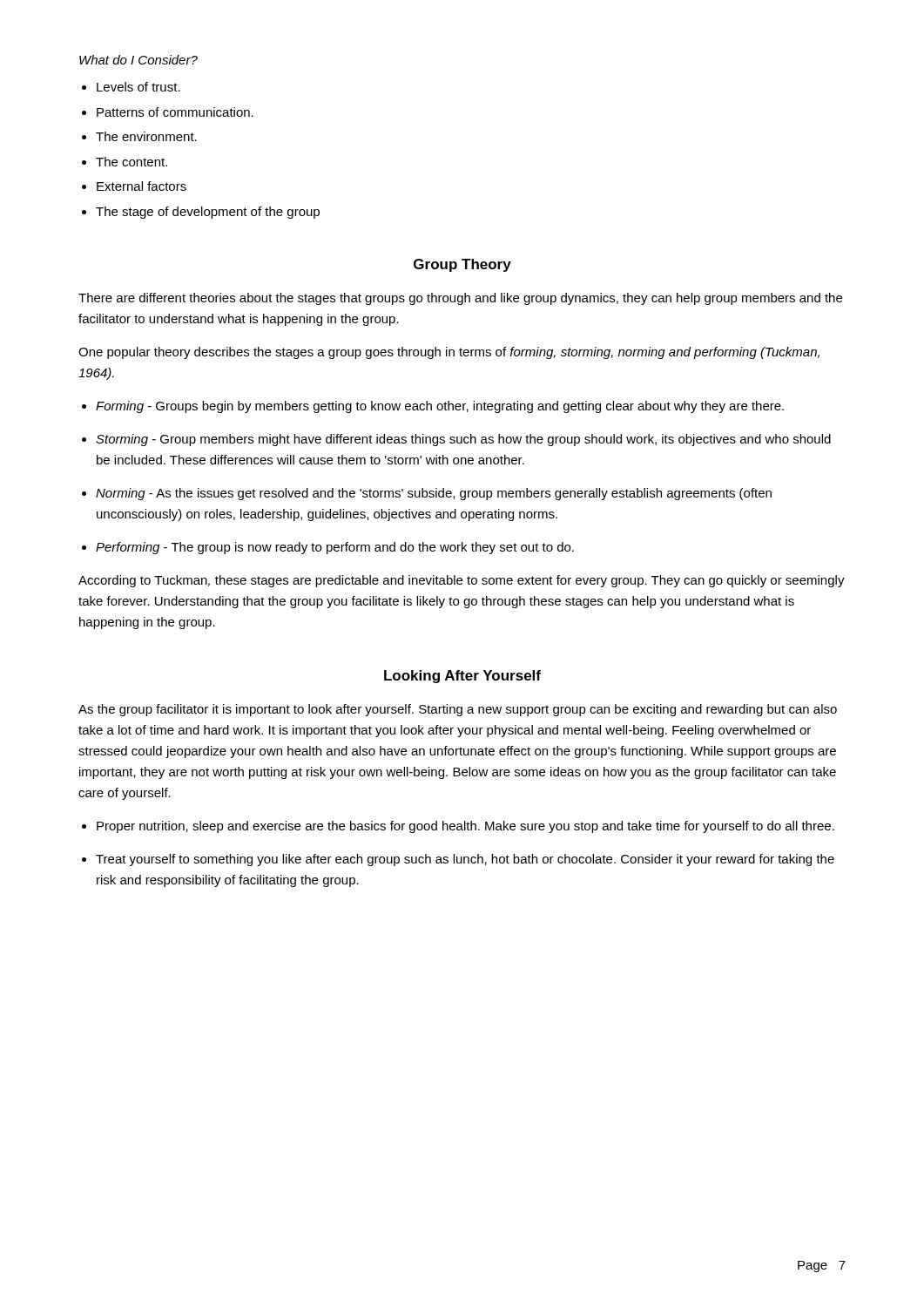Screen dimensions: 1307x924
Task: Locate the list item with the text "The environment."
Action: pos(146,136)
